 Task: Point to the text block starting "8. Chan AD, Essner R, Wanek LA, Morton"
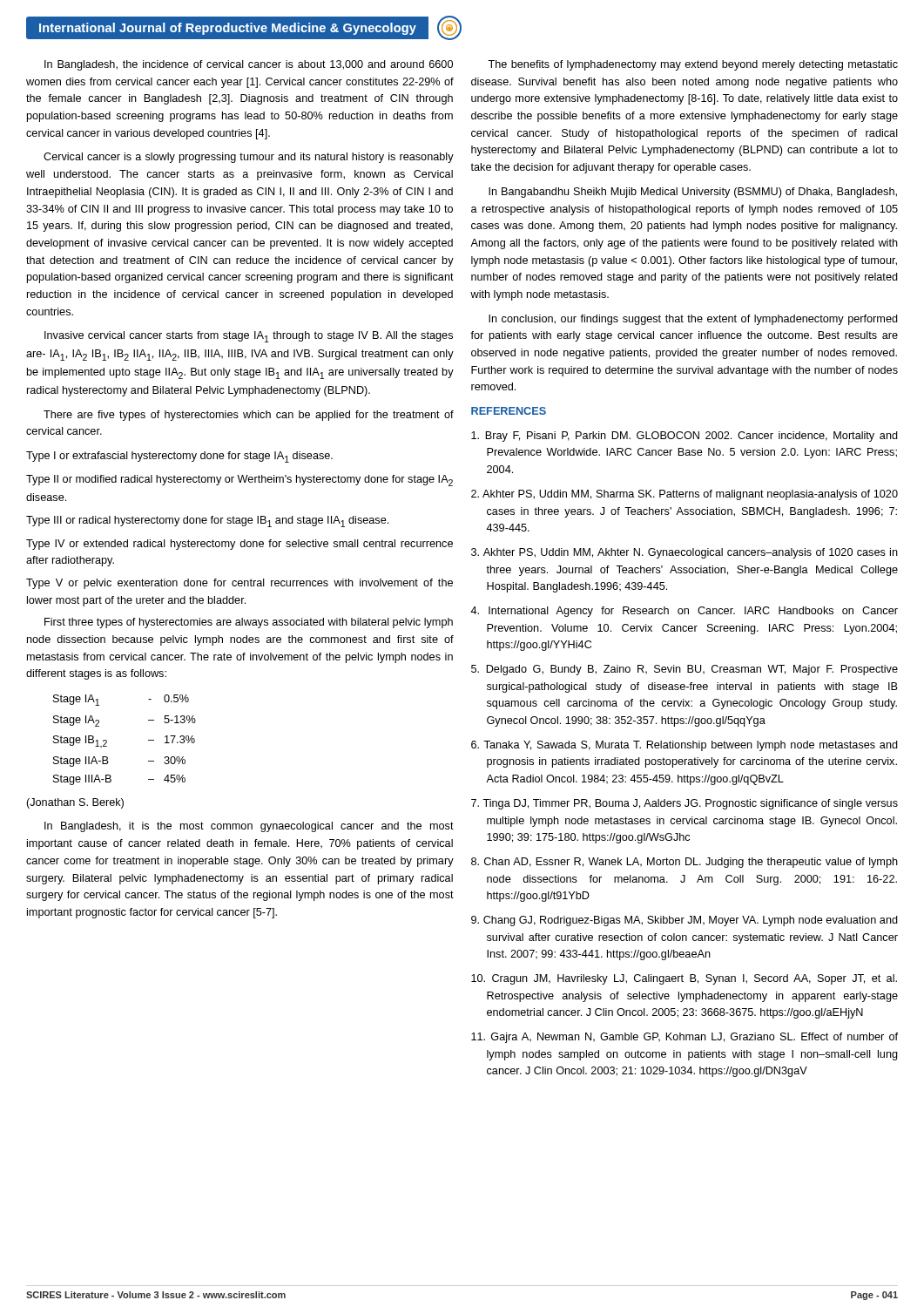(684, 879)
